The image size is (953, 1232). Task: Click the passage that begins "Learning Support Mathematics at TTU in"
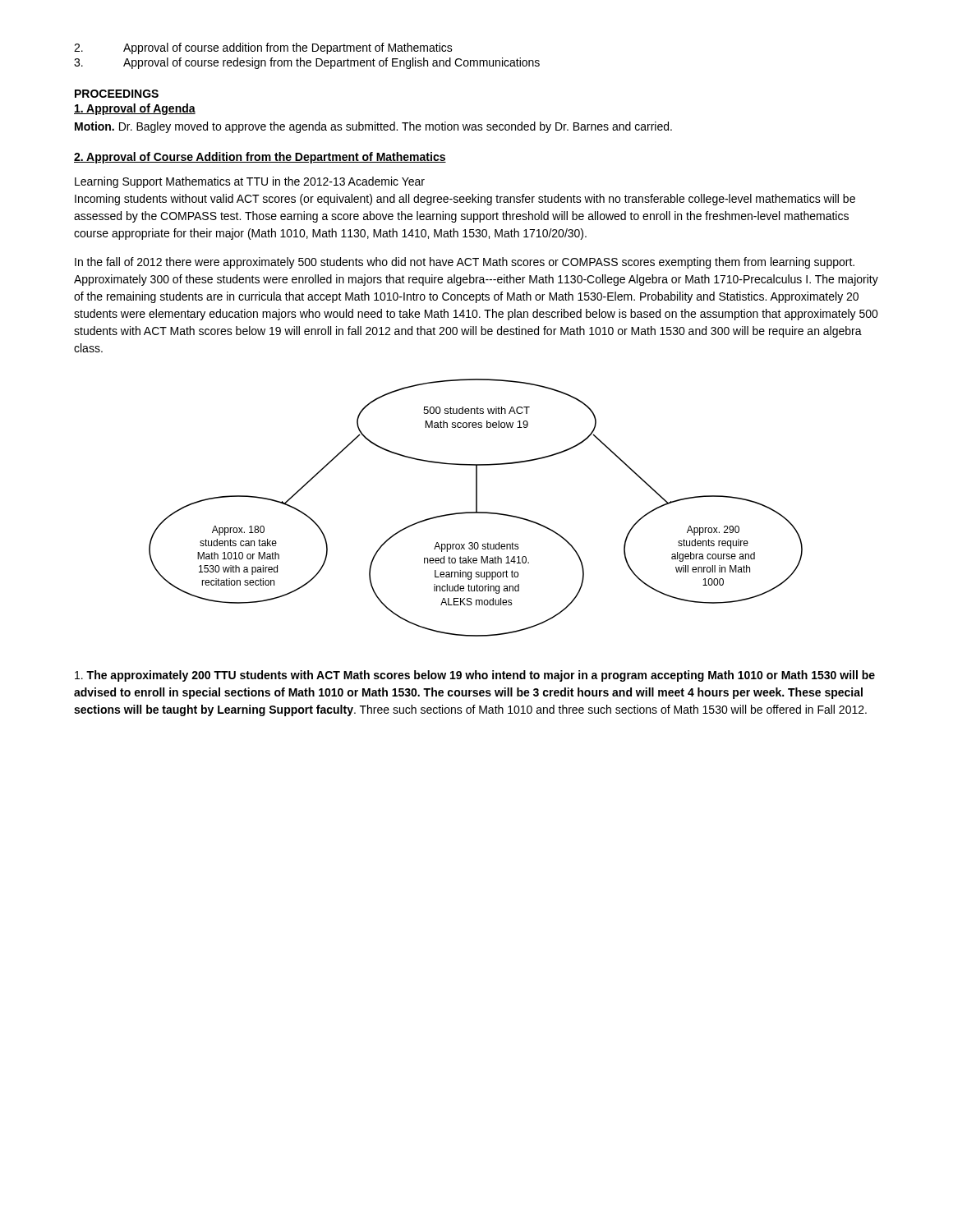pos(465,207)
